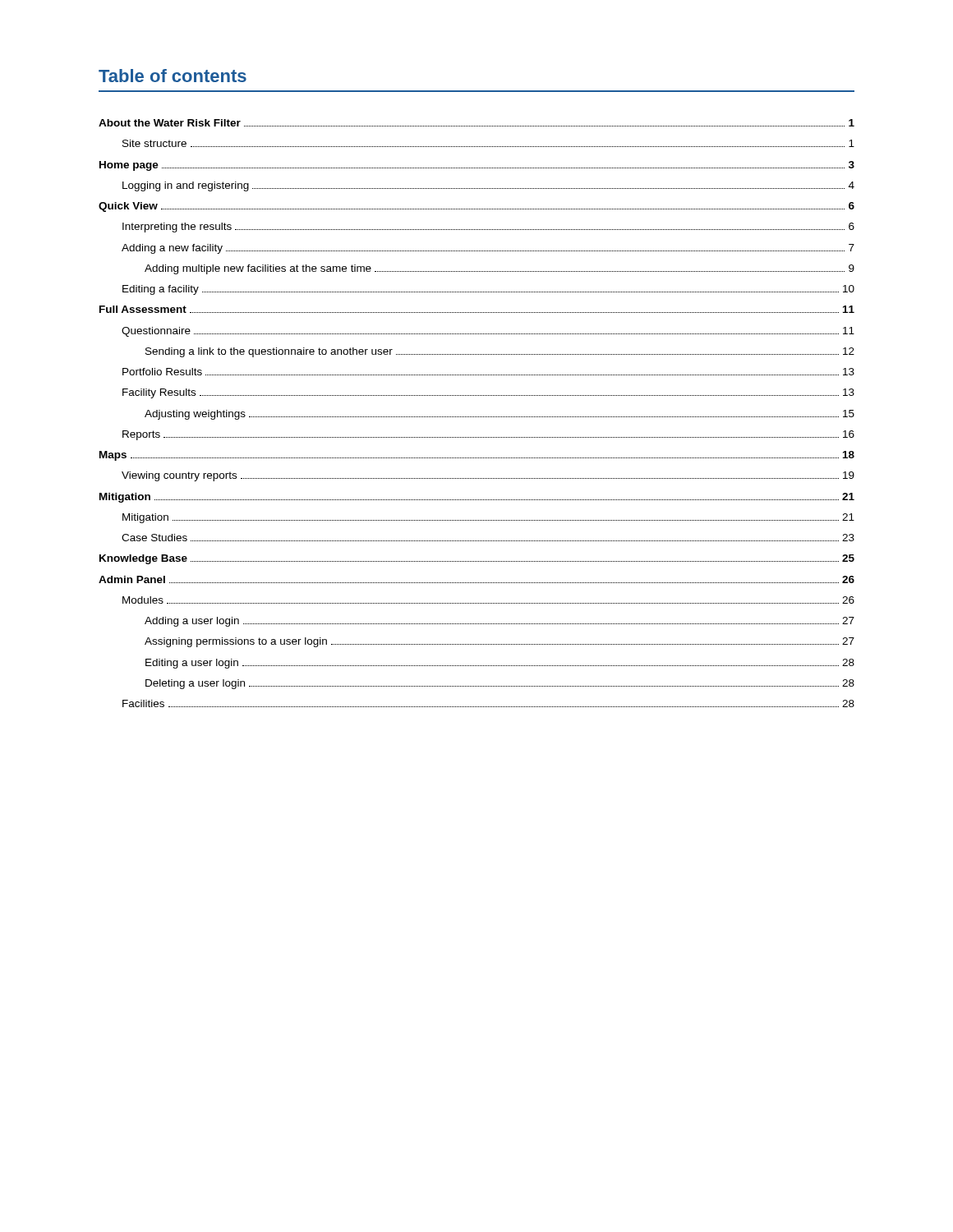Locate the list item containing "Maps 18"
The image size is (953, 1232).
(x=476, y=455)
